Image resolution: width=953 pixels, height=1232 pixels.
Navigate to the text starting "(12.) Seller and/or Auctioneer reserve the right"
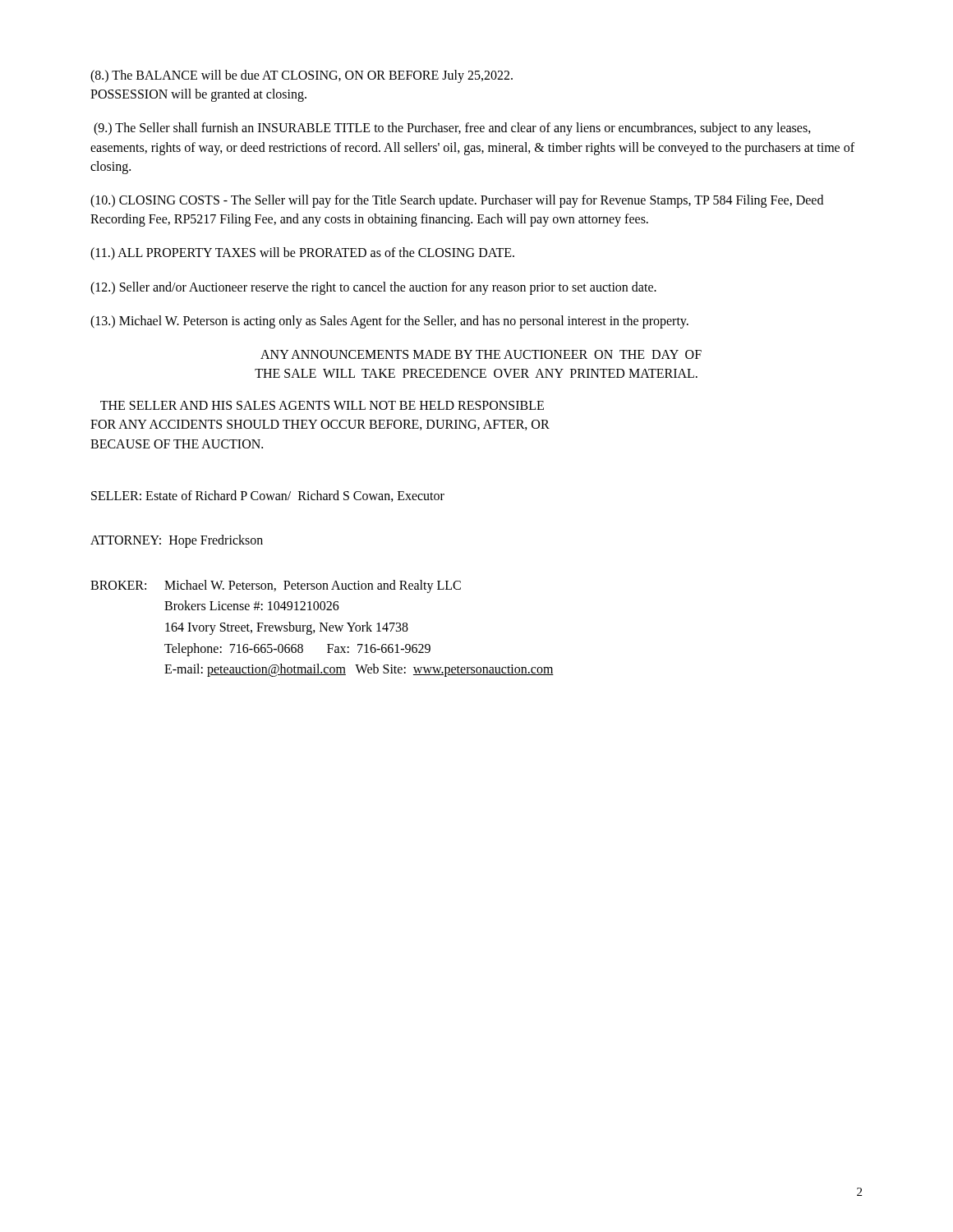pyautogui.click(x=374, y=287)
